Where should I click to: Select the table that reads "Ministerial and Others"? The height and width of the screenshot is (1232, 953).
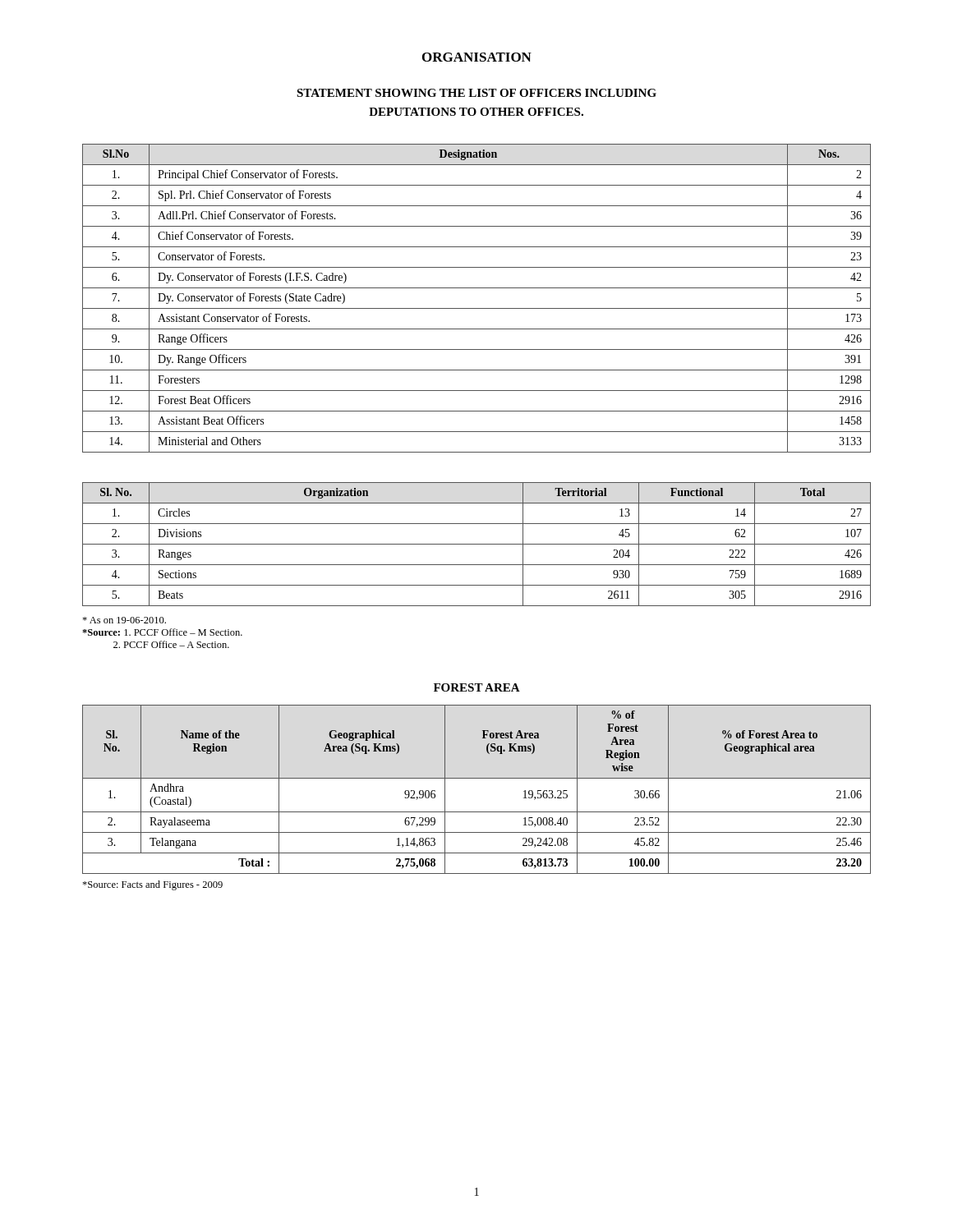(476, 298)
